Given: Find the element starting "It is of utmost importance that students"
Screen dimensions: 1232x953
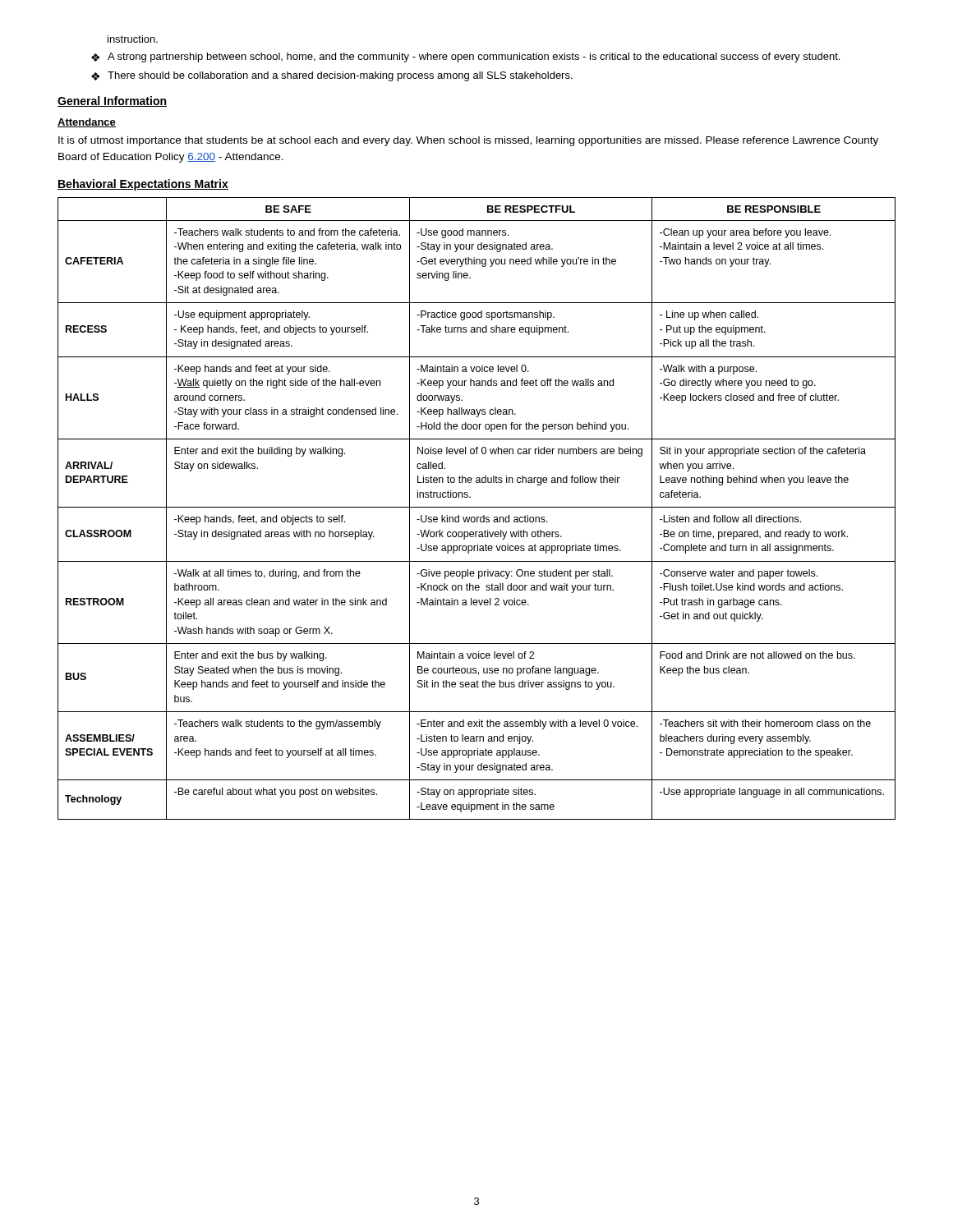Looking at the screenshot, I should 468,148.
